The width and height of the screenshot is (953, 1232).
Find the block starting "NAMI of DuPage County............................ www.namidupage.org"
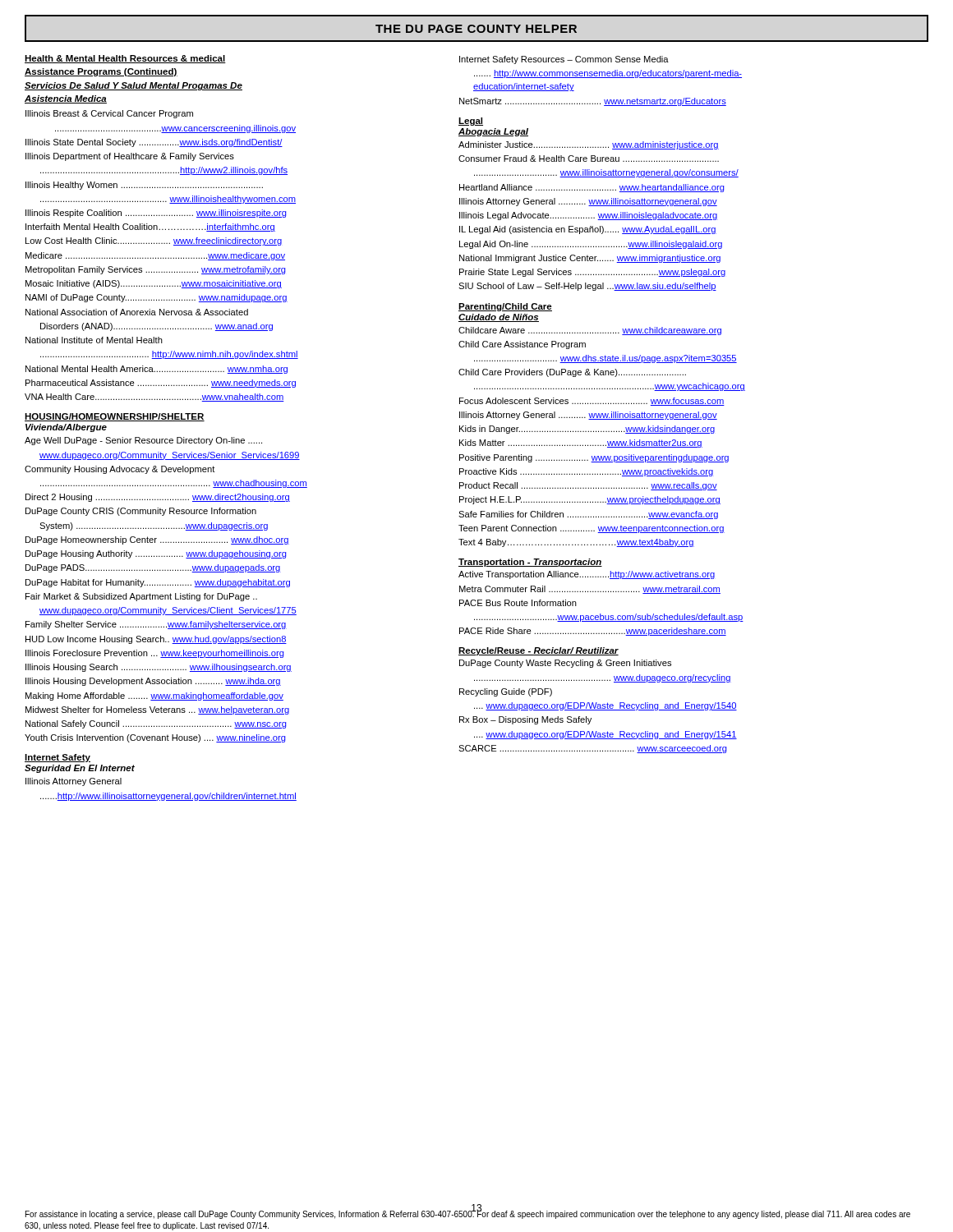pos(156,298)
